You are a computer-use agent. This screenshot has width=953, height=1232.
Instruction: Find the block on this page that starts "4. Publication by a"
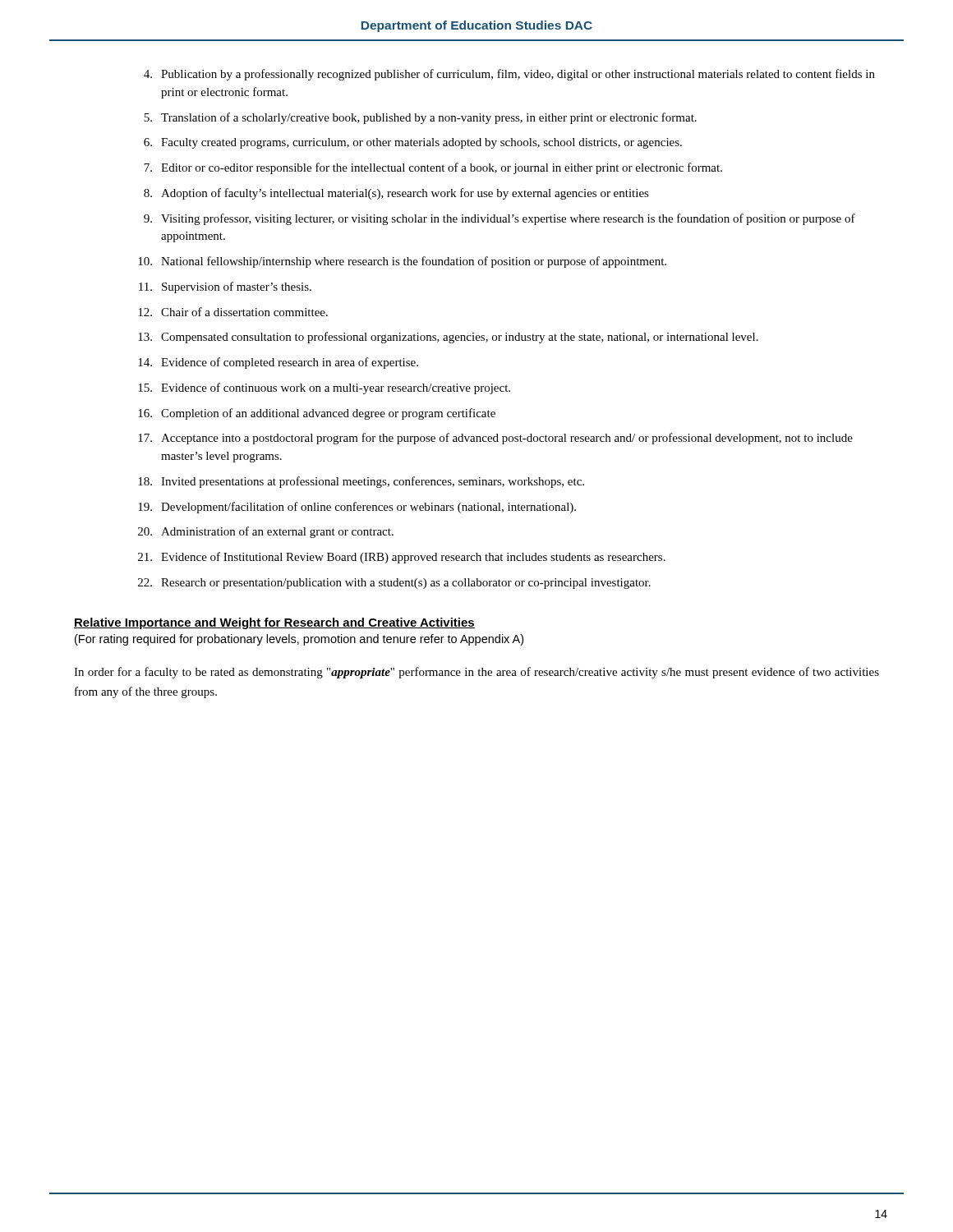click(x=500, y=84)
